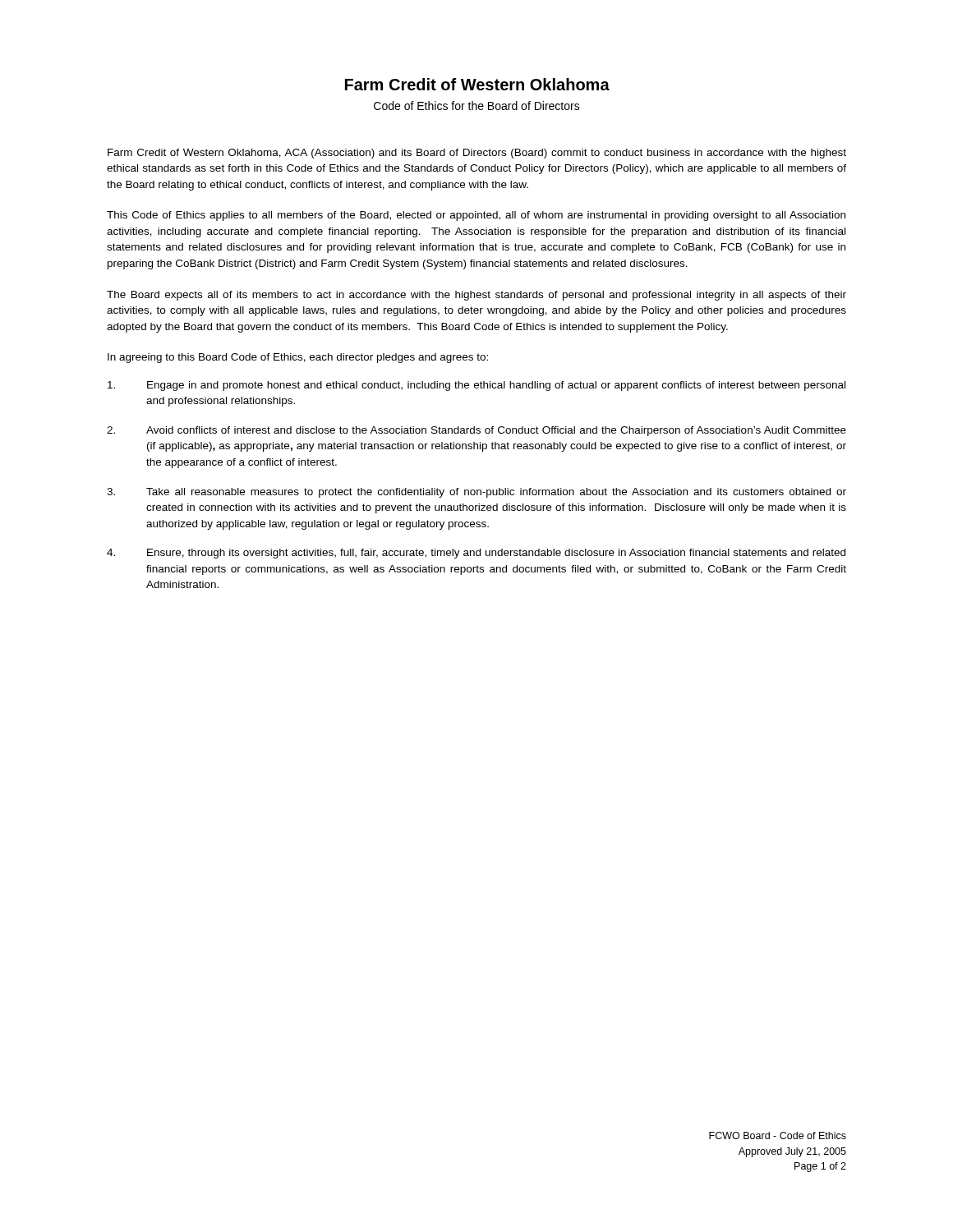Locate the list item that says "4. Ensure, through its oversight activities,"
Image resolution: width=953 pixels, height=1232 pixels.
tap(476, 569)
